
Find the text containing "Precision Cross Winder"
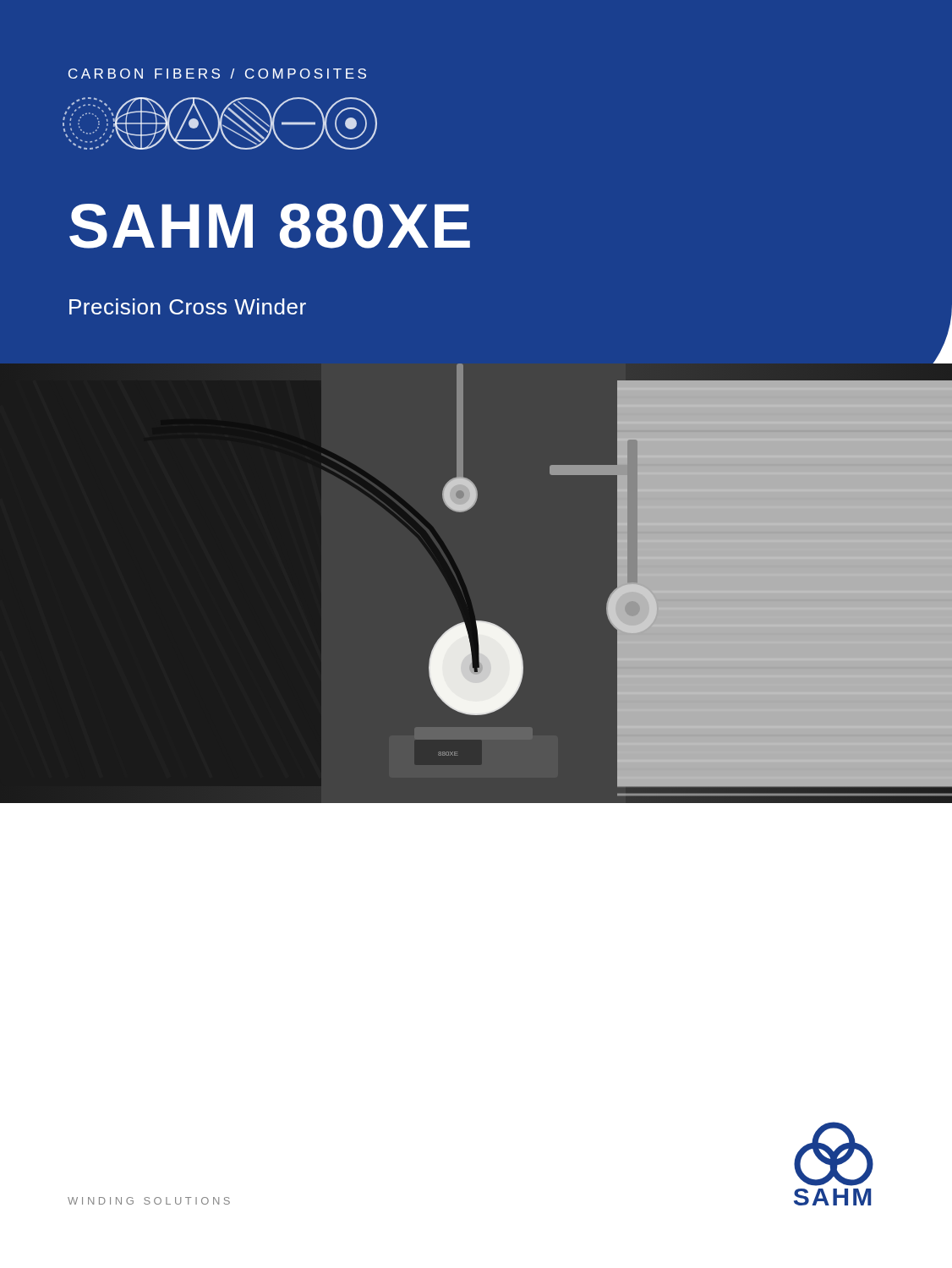coord(187,307)
